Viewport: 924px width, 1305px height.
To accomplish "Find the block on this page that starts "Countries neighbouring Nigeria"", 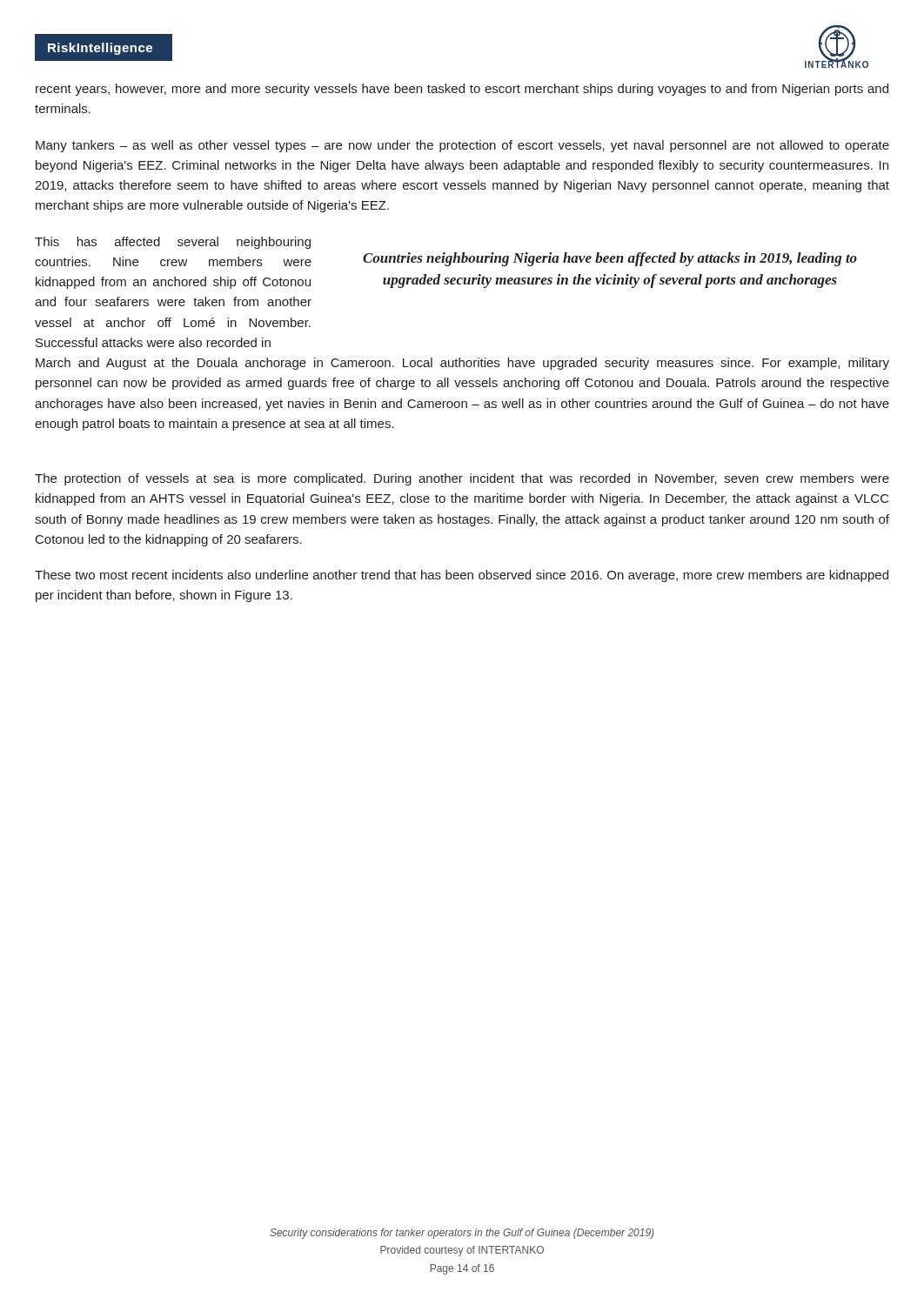I will click(x=610, y=269).
